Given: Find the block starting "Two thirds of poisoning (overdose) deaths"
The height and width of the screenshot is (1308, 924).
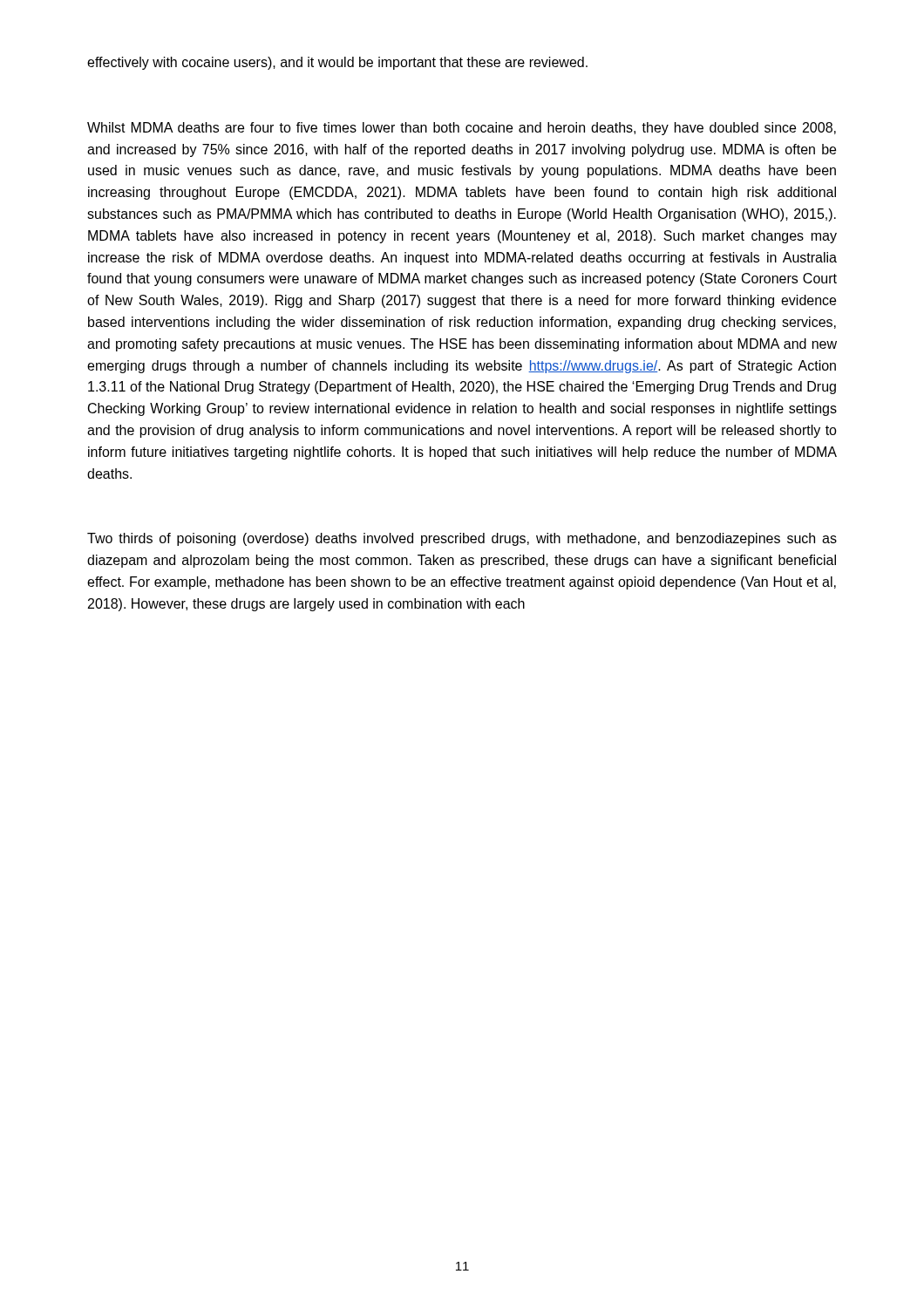Looking at the screenshot, I should pos(462,571).
